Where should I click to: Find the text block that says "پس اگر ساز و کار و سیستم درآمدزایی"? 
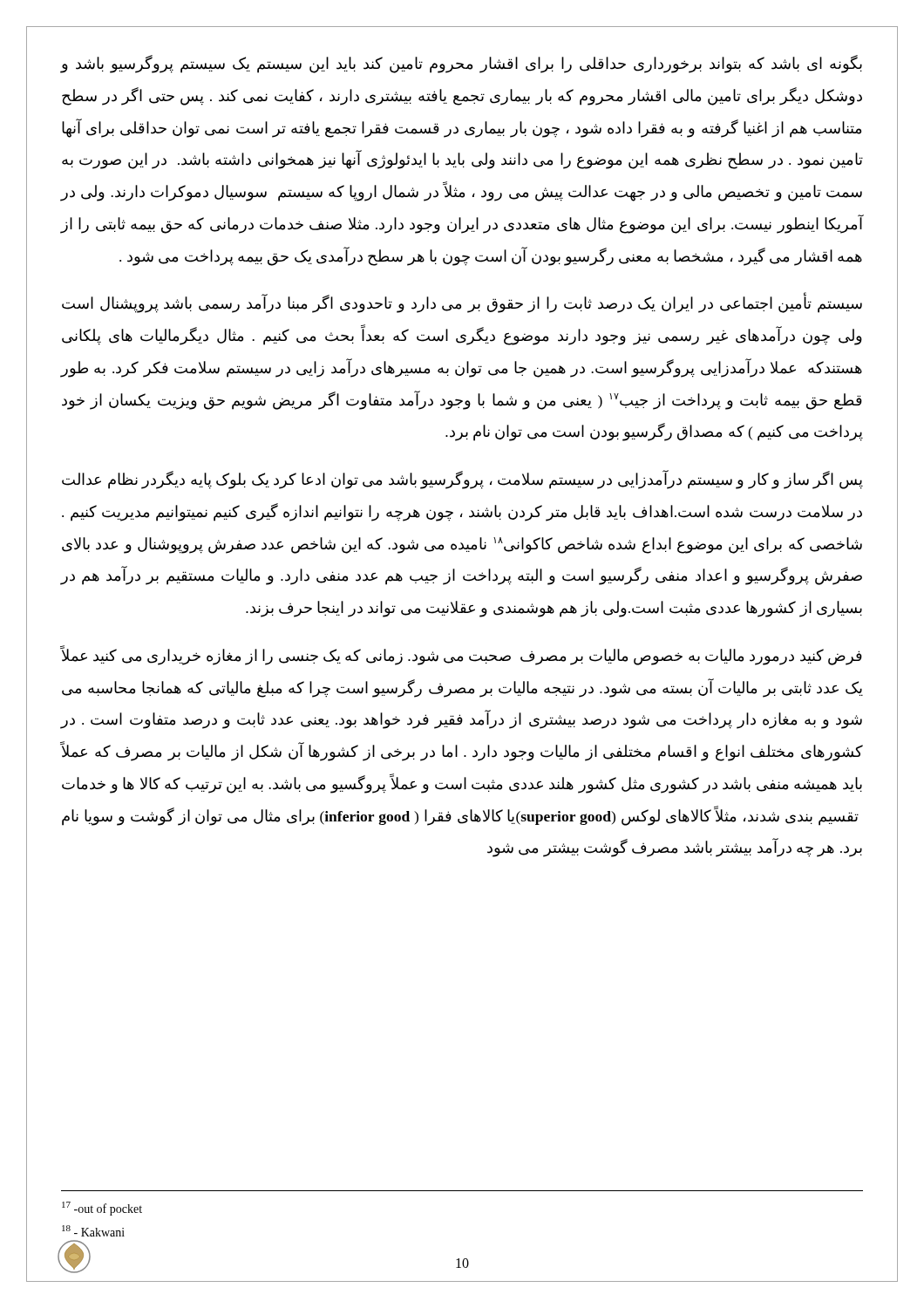[462, 544]
